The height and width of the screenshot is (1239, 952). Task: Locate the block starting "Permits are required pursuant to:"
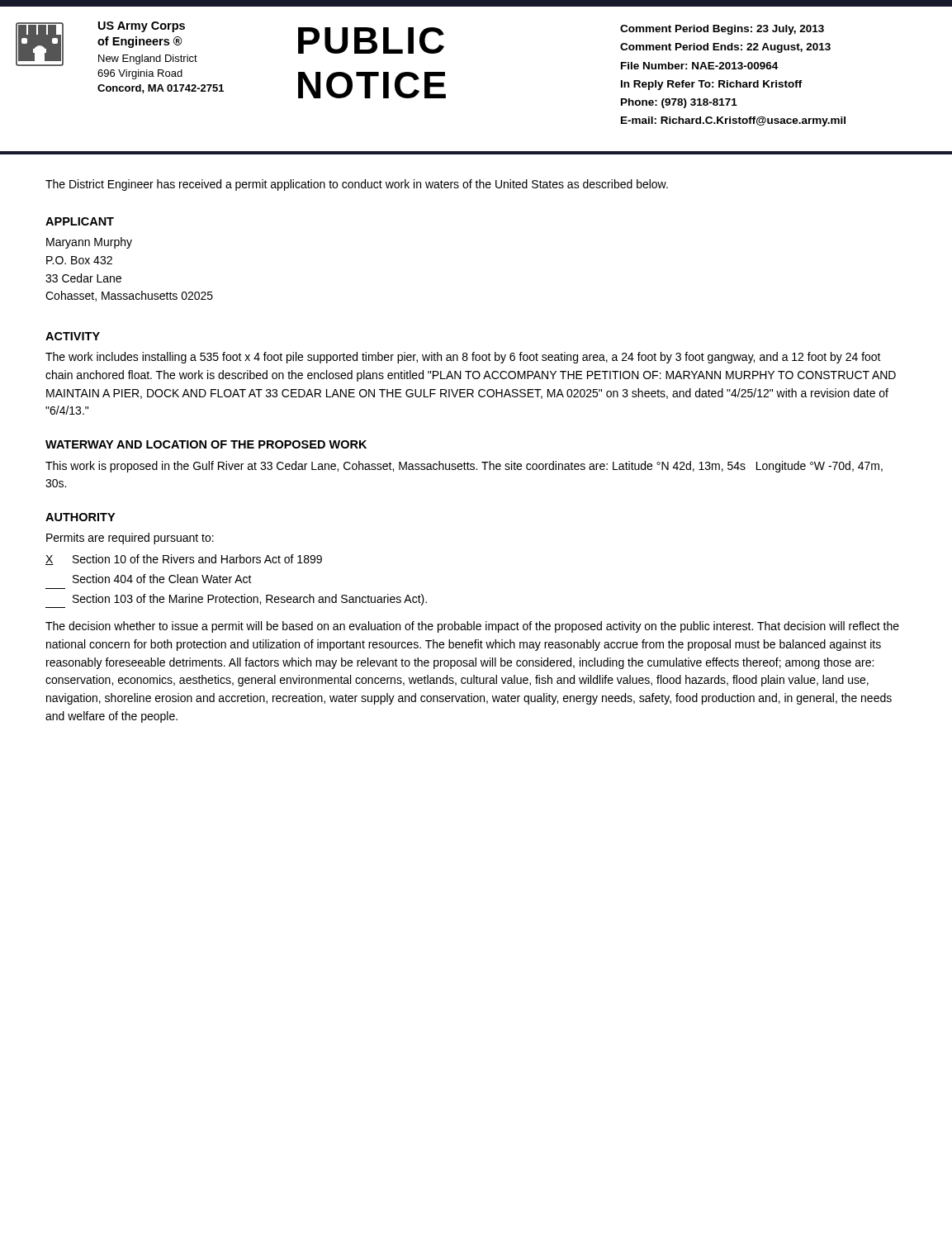pos(130,539)
